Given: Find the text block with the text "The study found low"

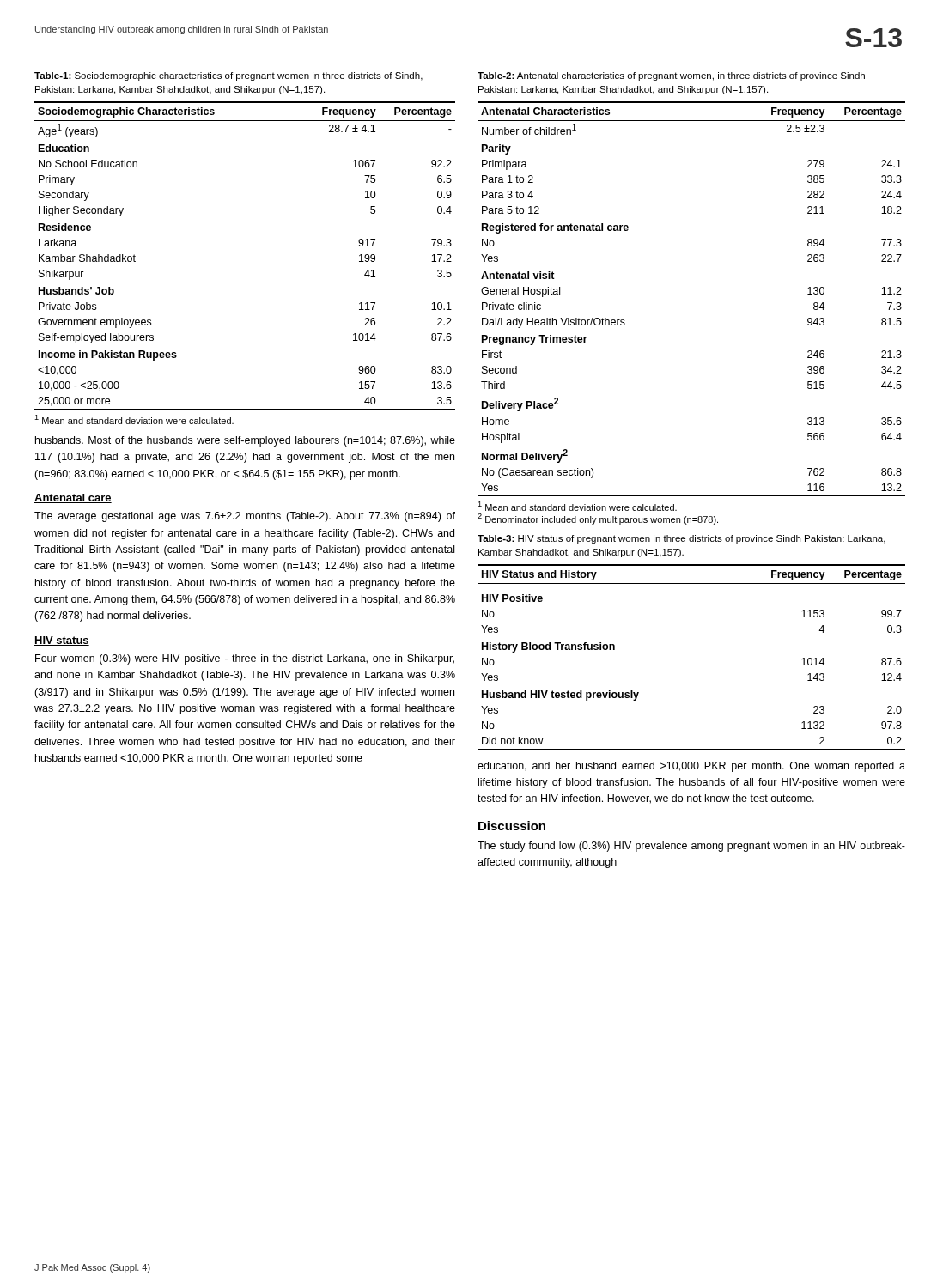Looking at the screenshot, I should coord(691,854).
